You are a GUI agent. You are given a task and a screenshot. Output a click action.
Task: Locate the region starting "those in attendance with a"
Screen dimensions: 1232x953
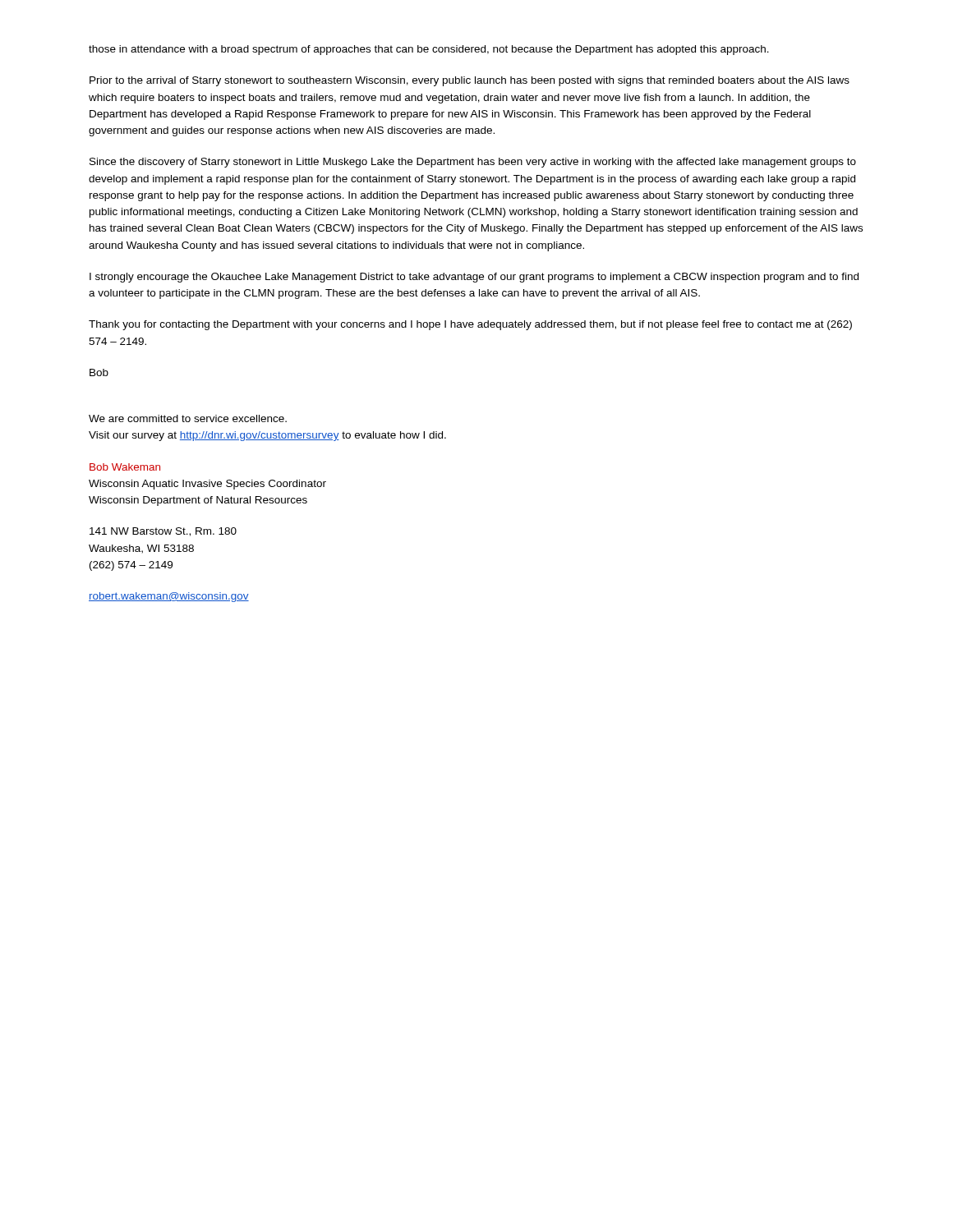tap(429, 49)
